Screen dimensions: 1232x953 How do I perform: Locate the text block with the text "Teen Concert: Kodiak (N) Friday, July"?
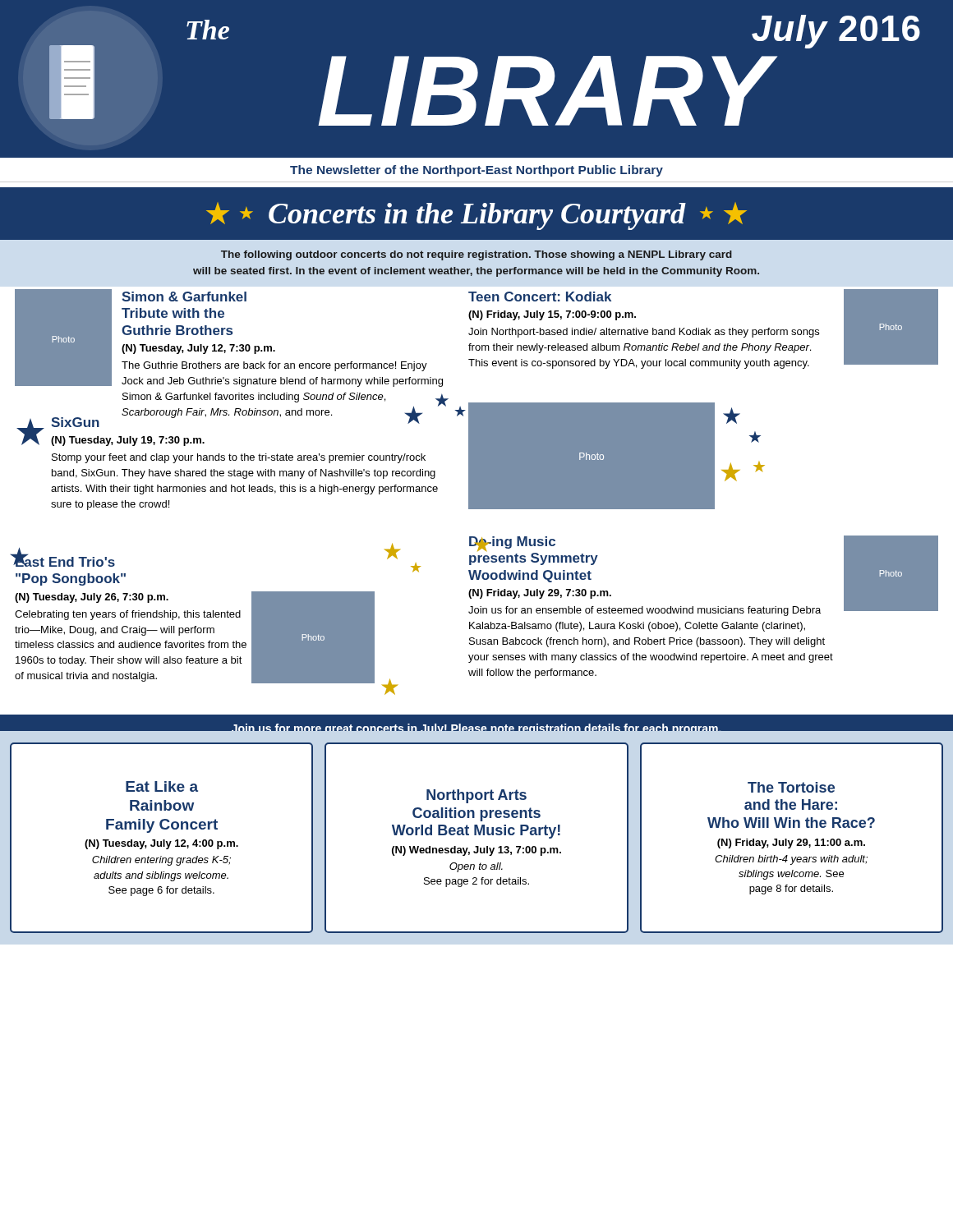point(703,330)
